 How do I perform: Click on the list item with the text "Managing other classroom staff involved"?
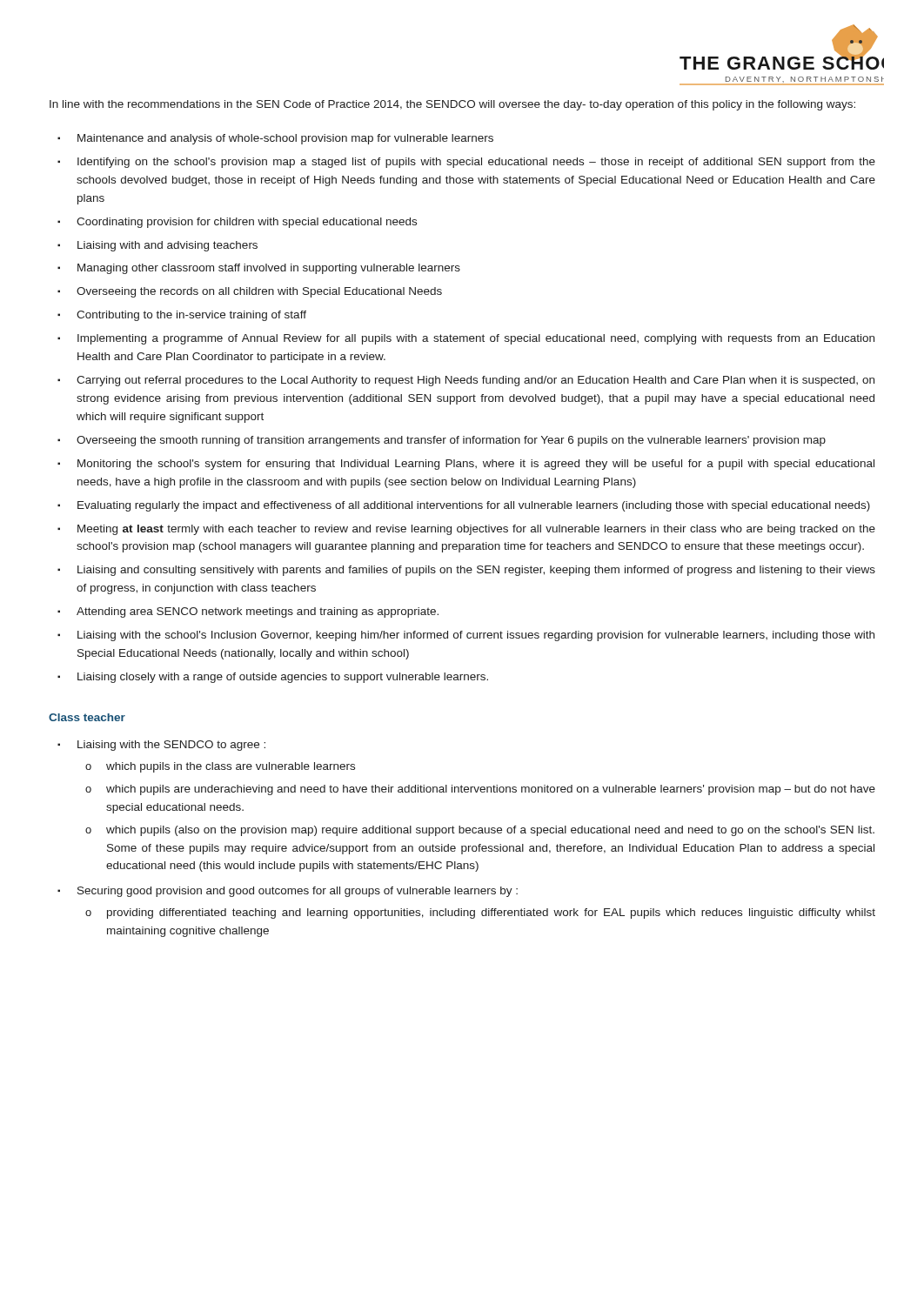(x=268, y=268)
